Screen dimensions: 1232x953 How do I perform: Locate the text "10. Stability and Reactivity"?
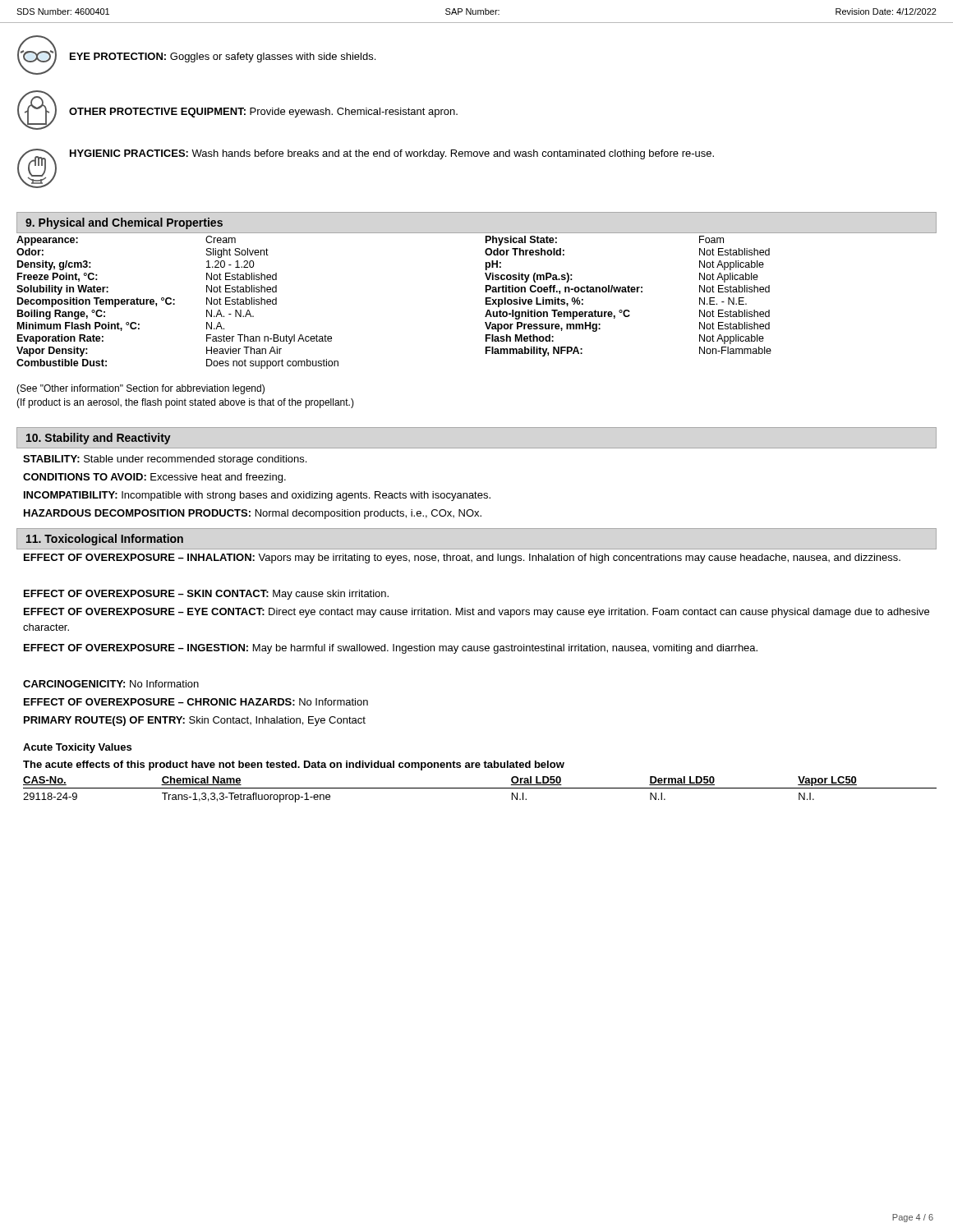[98, 438]
